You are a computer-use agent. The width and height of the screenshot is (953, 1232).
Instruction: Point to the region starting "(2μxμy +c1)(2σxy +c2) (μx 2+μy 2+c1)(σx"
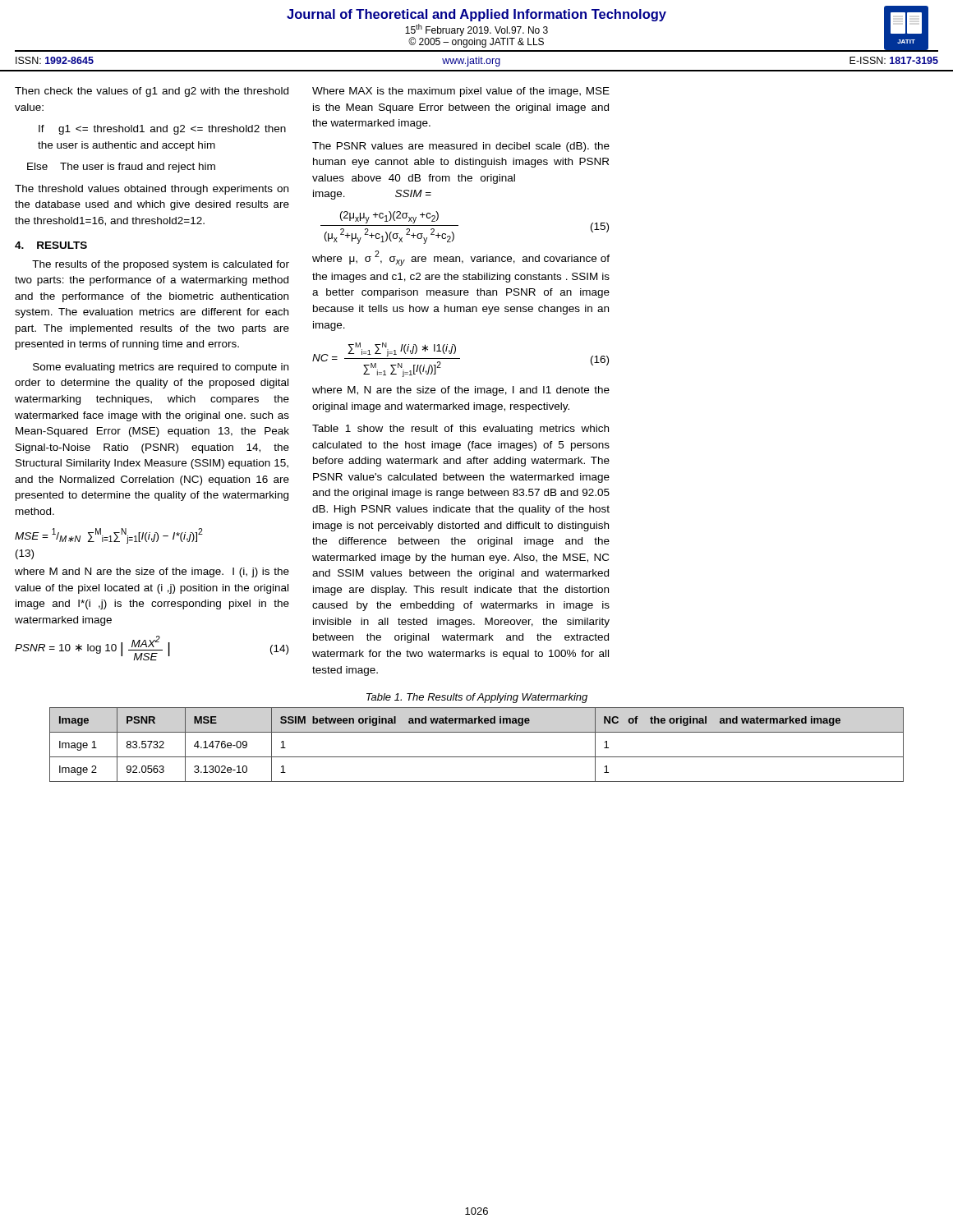465,226
